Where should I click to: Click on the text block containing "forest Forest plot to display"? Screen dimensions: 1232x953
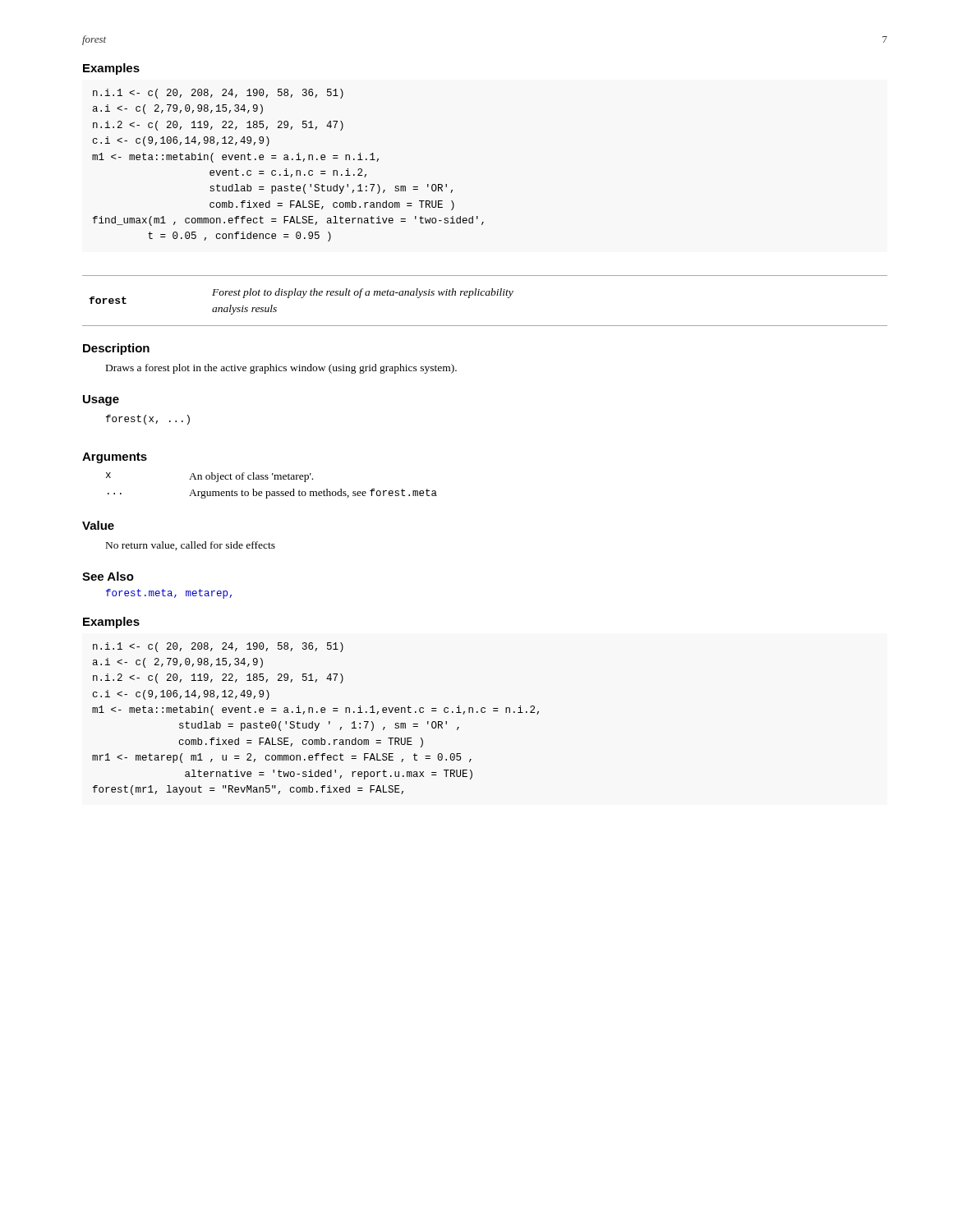(485, 301)
